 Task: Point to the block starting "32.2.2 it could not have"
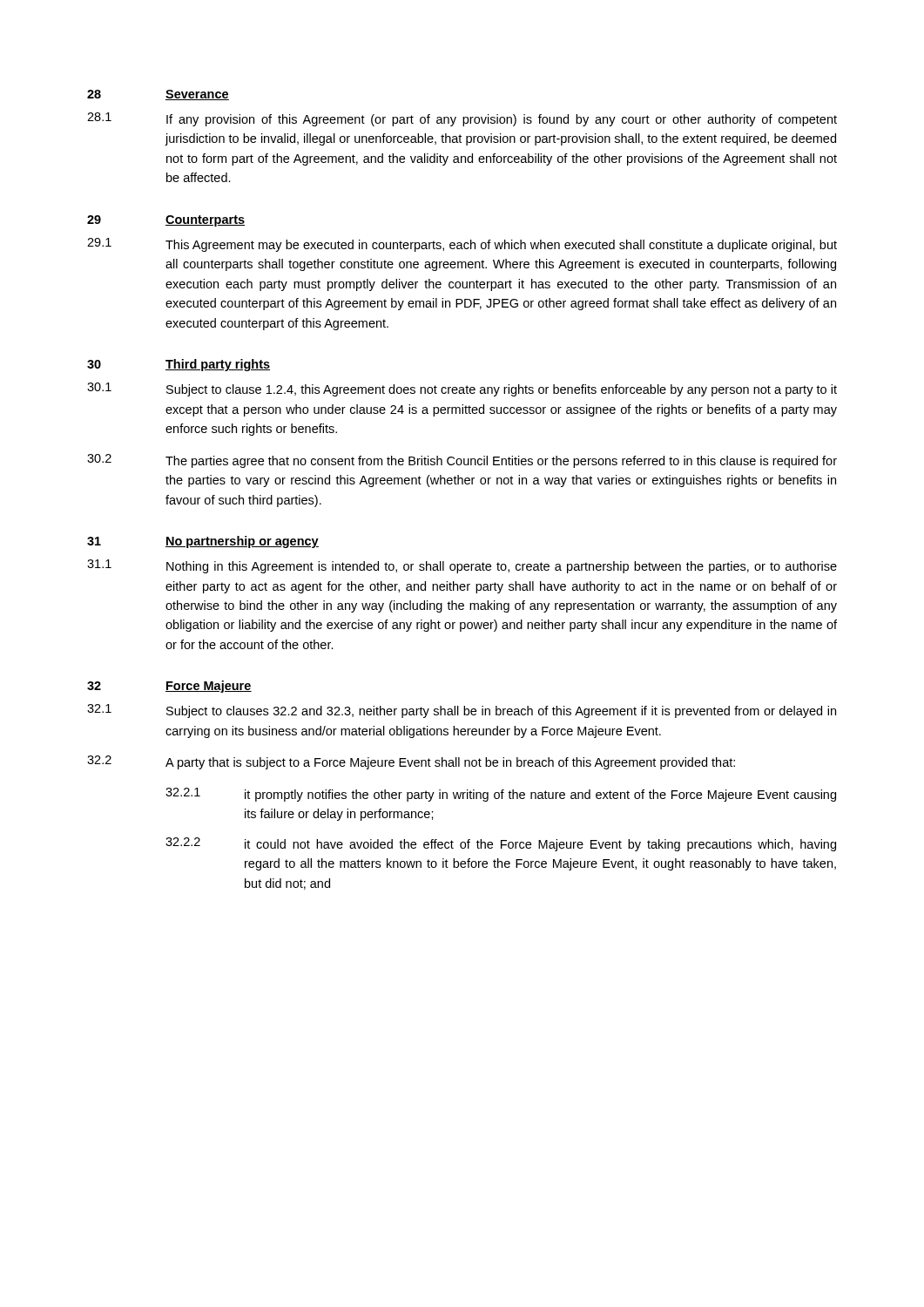coord(501,864)
